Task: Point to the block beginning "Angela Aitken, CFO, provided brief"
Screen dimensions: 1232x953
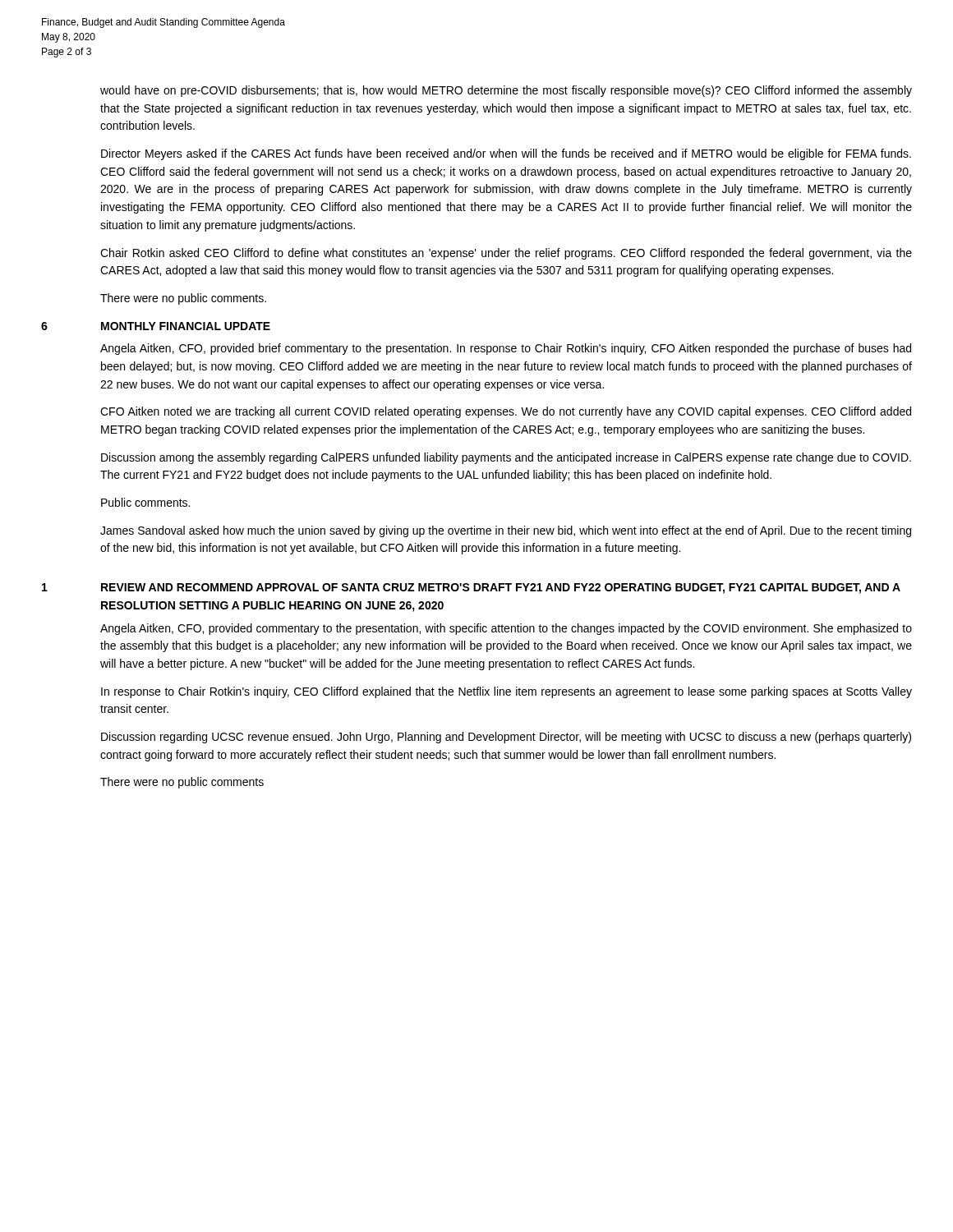Action: click(x=506, y=366)
